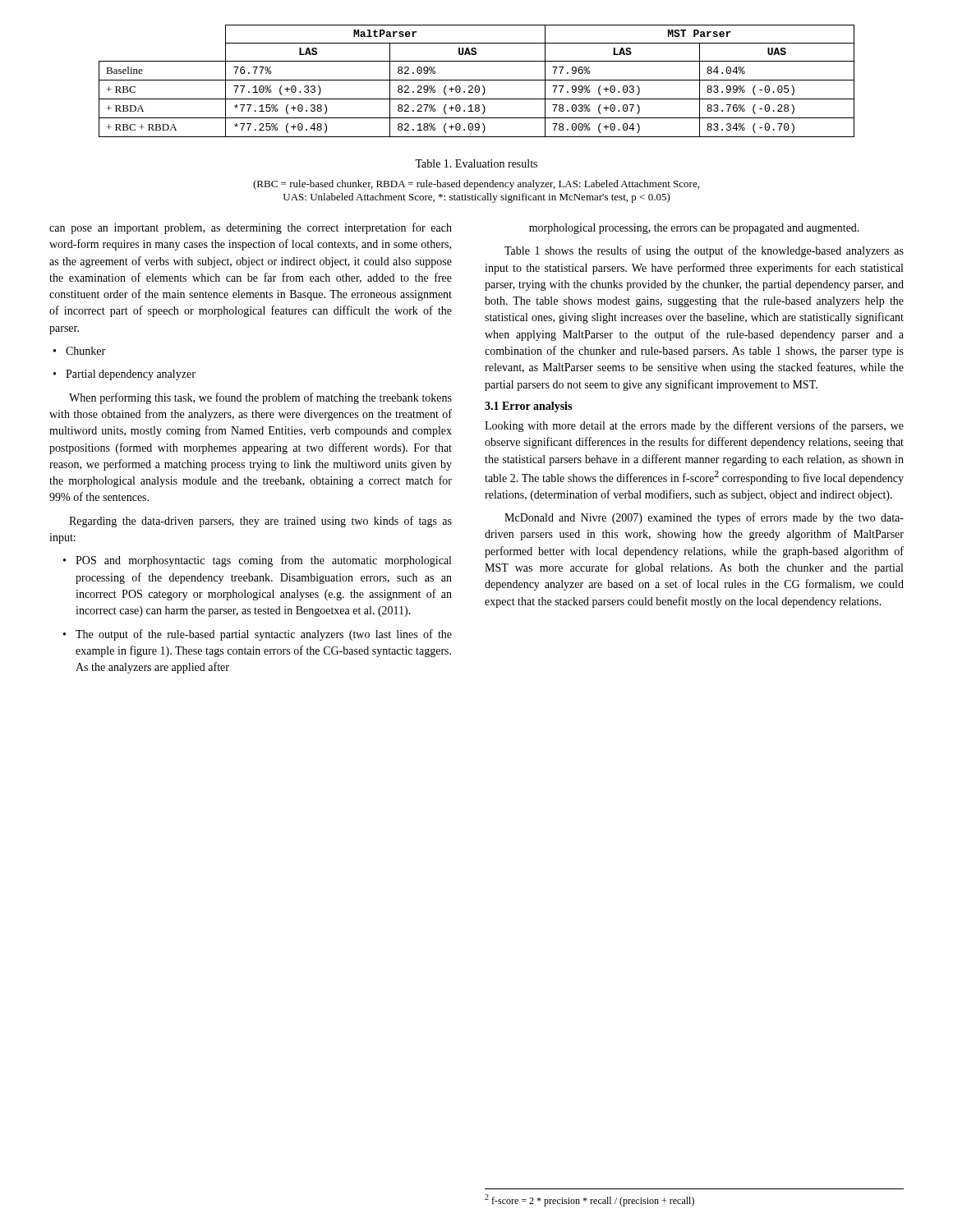Locate the element starting "Regarding the data-driven"
953x1232 pixels.
click(251, 529)
